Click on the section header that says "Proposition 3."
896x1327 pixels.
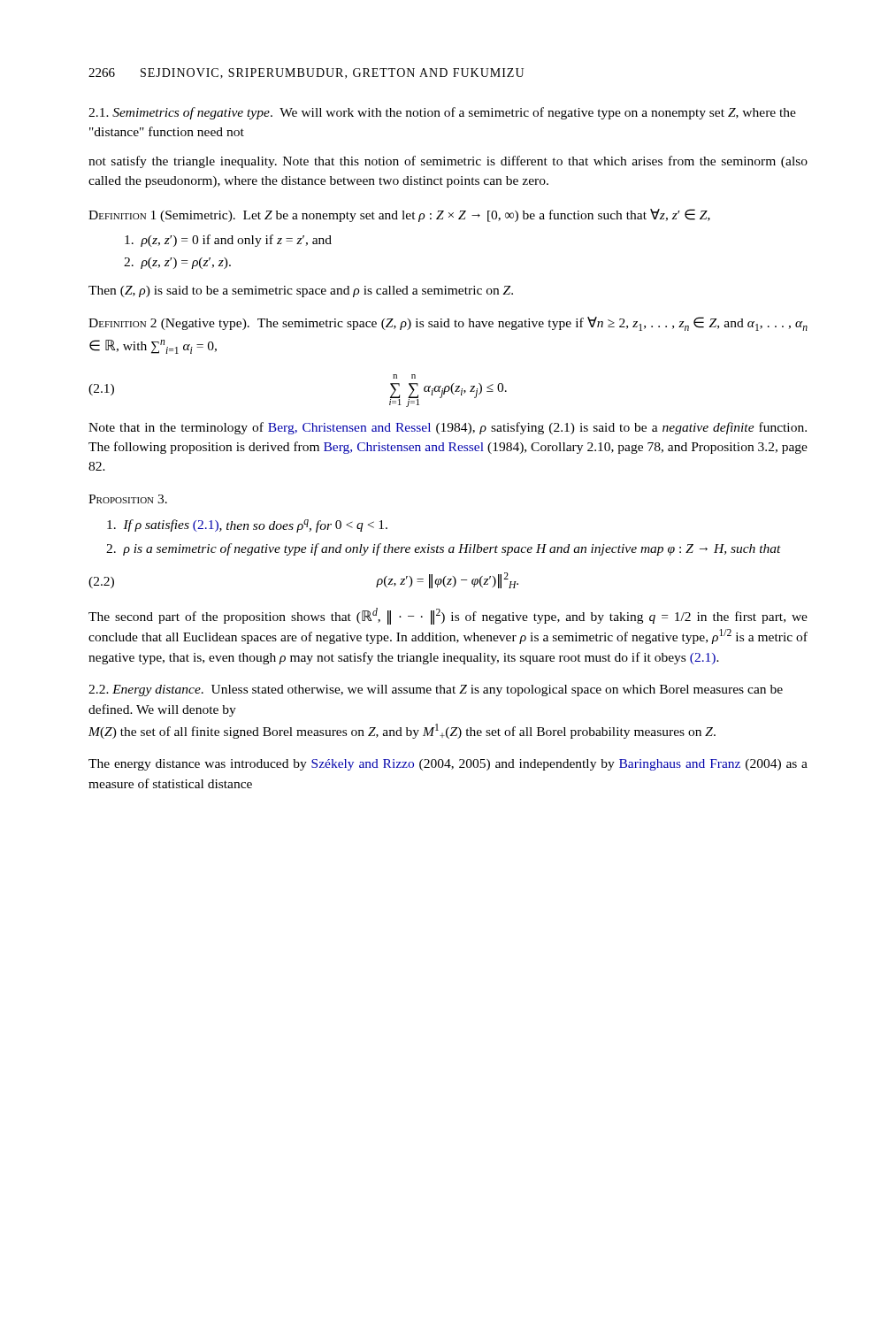coord(128,498)
